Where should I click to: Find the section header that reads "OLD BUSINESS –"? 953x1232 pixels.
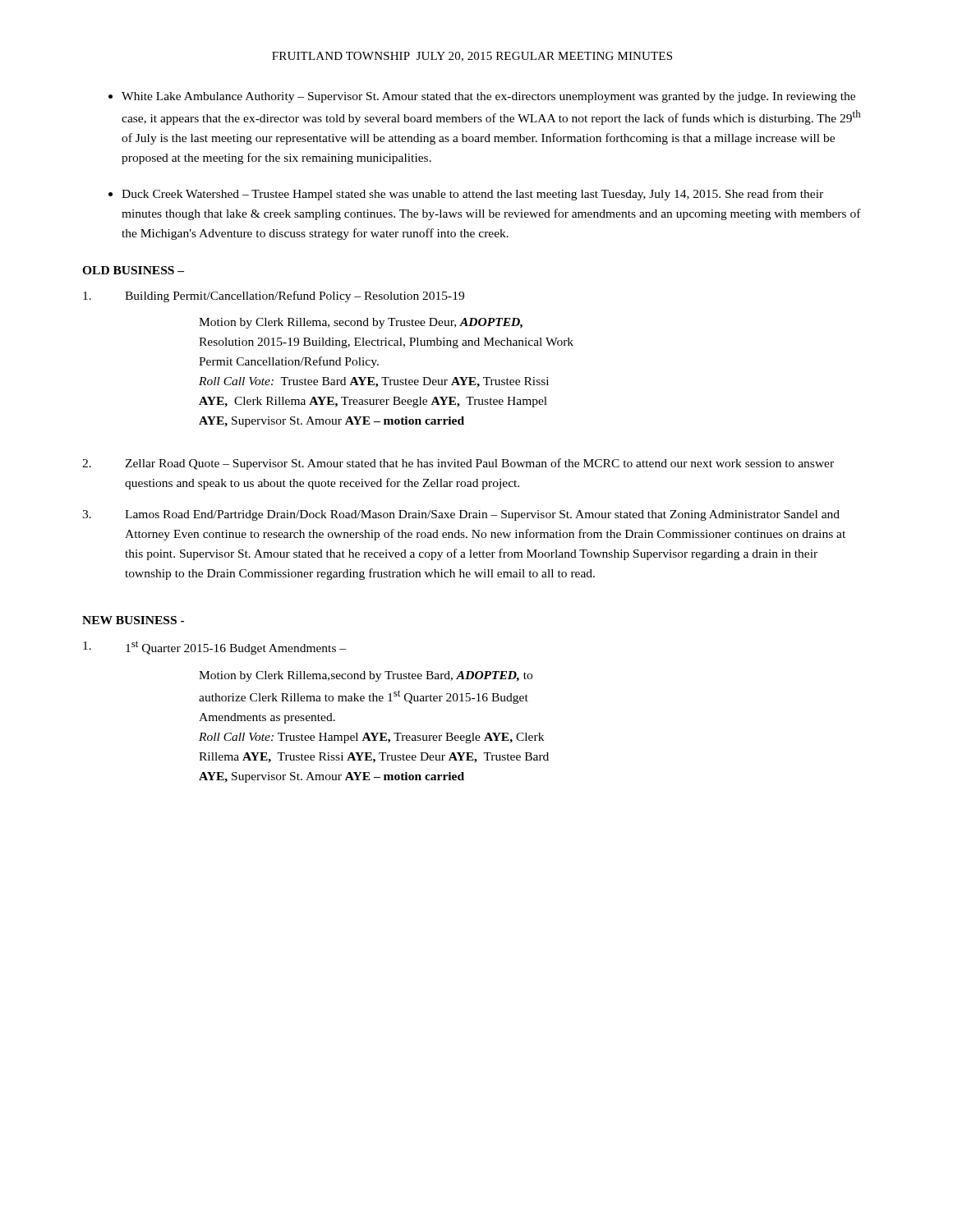[133, 270]
